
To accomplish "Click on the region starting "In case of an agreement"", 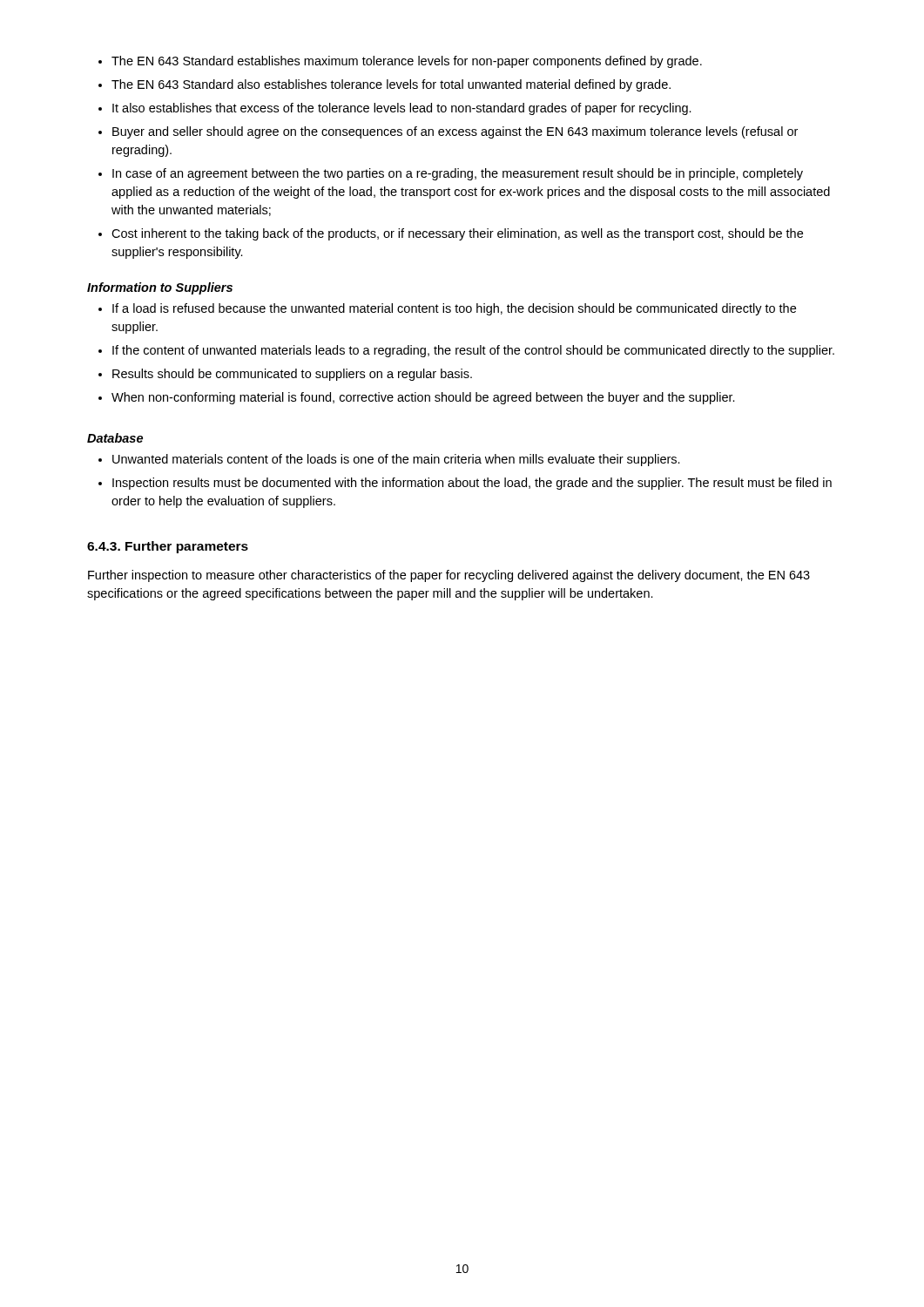I will [474, 192].
